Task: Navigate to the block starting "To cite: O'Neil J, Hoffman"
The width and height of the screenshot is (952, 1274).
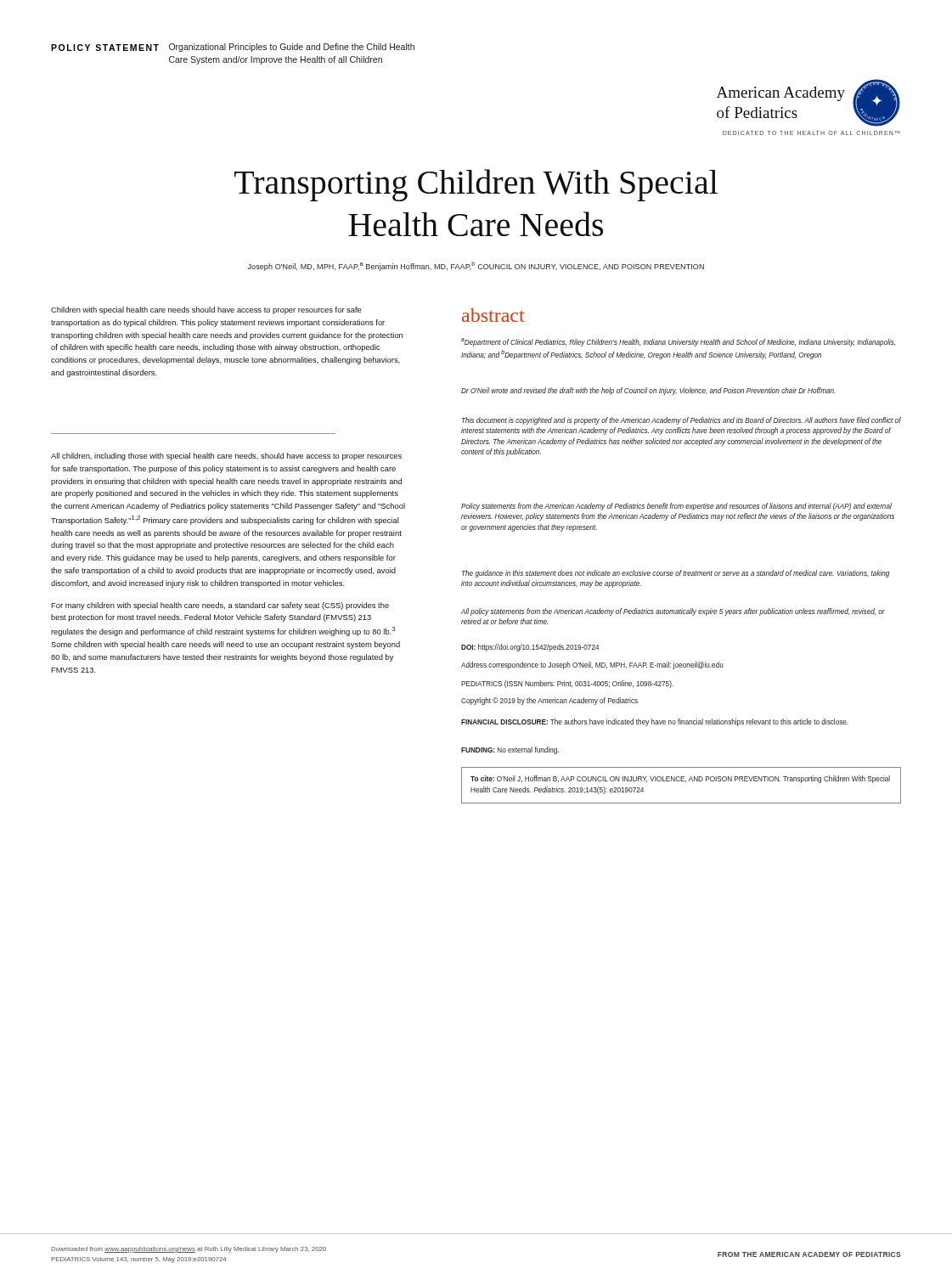Action: (680, 785)
